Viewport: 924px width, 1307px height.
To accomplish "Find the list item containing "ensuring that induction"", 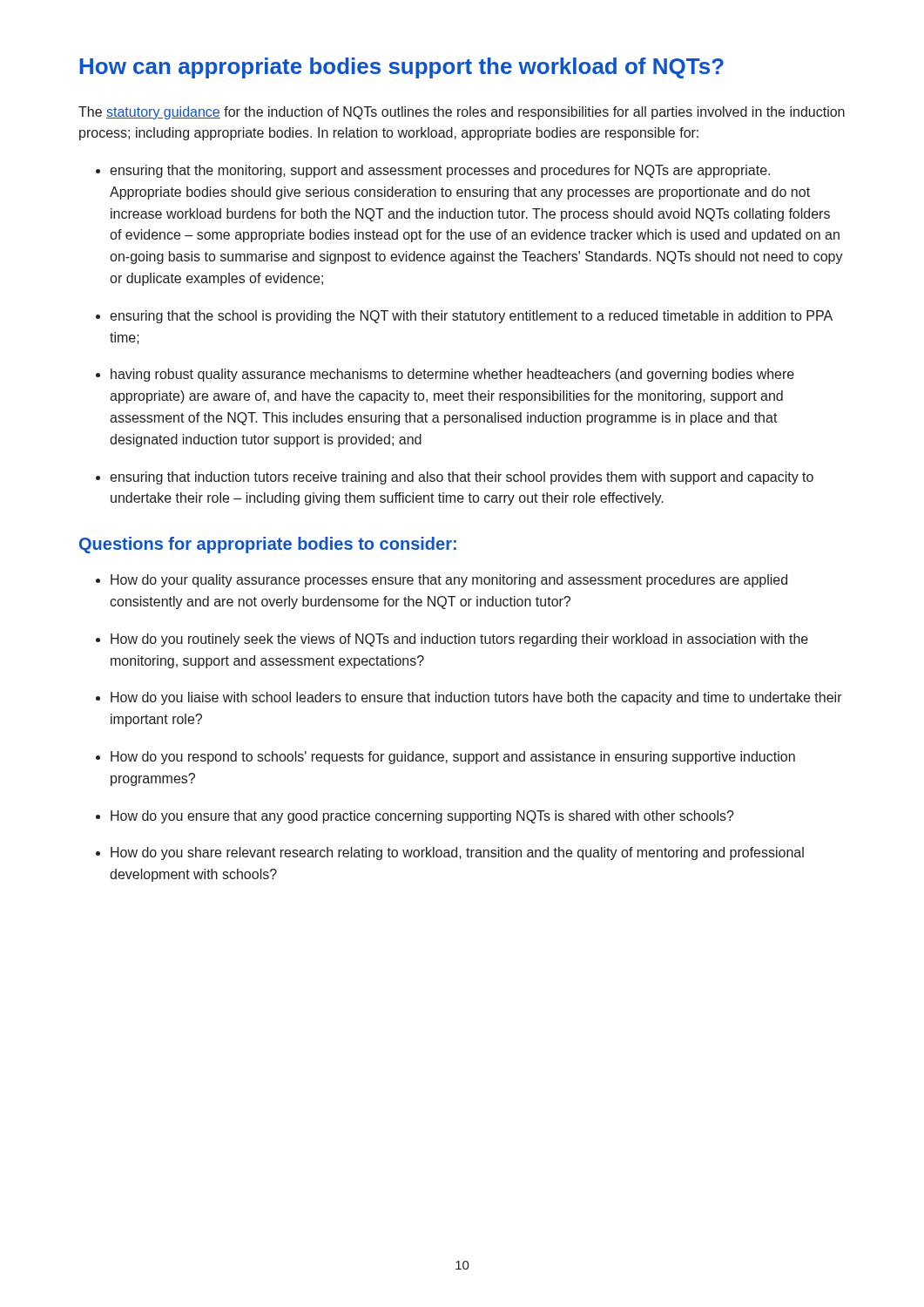I will point(462,488).
